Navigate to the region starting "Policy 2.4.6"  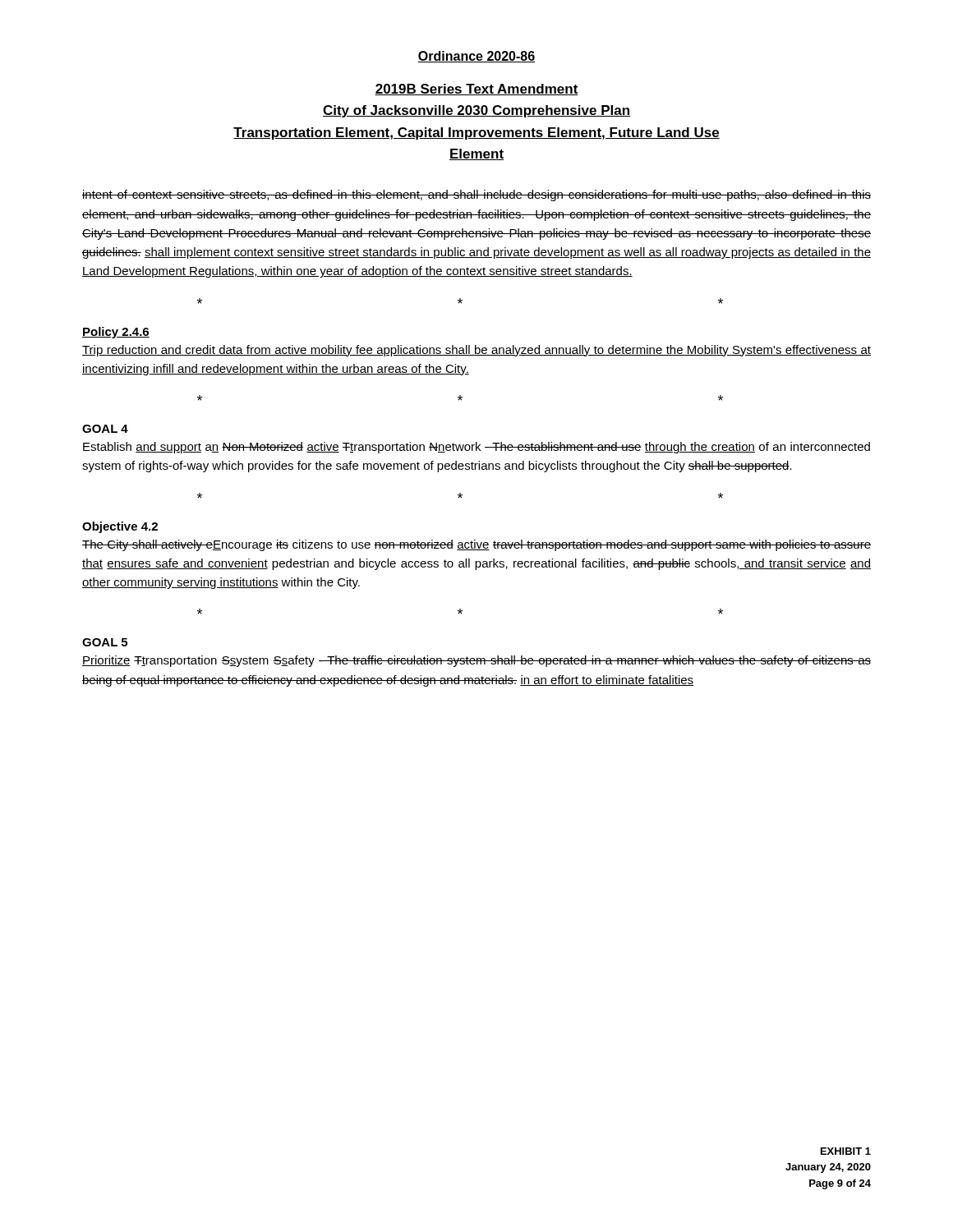116,331
